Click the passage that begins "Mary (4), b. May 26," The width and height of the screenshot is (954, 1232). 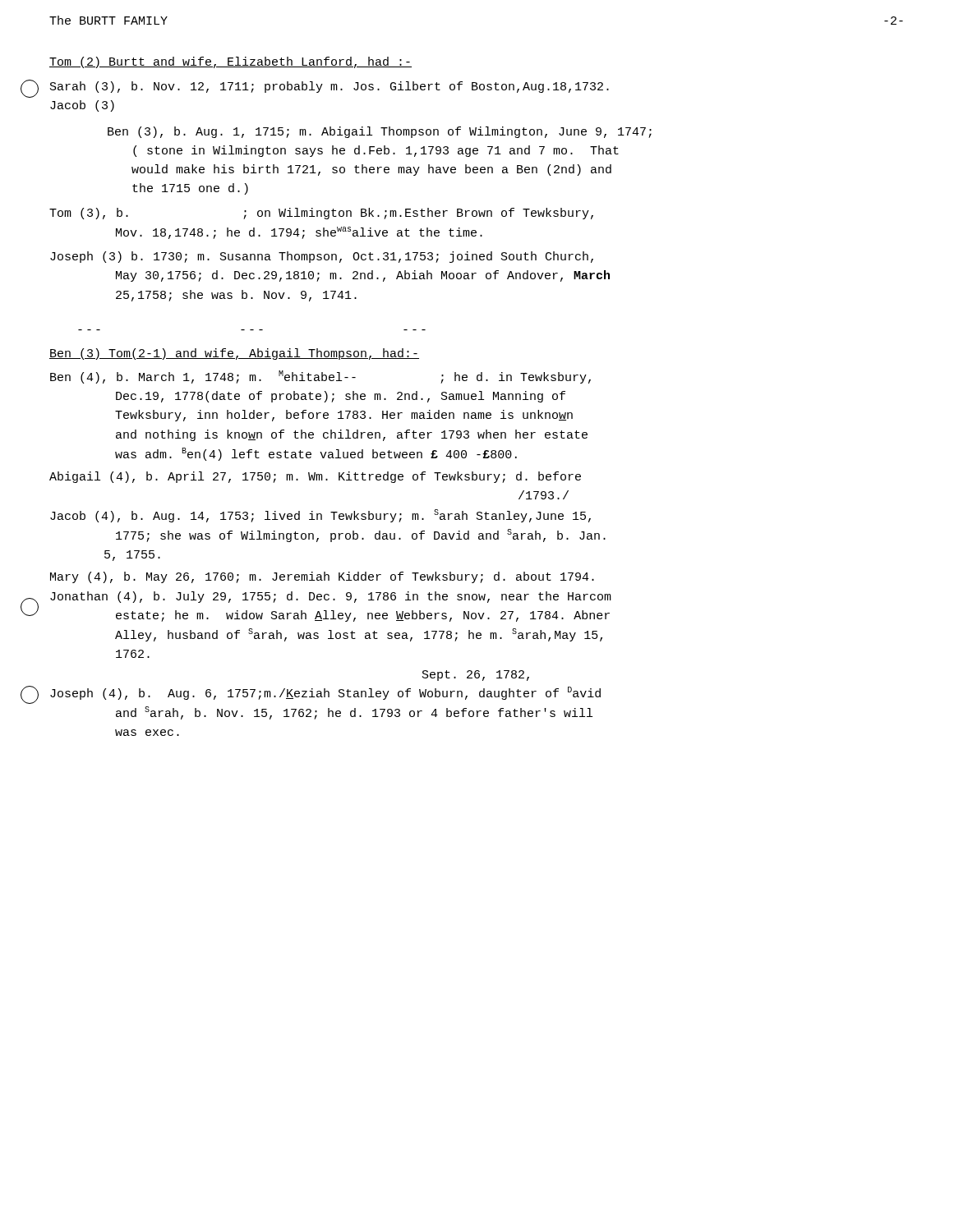click(x=330, y=618)
